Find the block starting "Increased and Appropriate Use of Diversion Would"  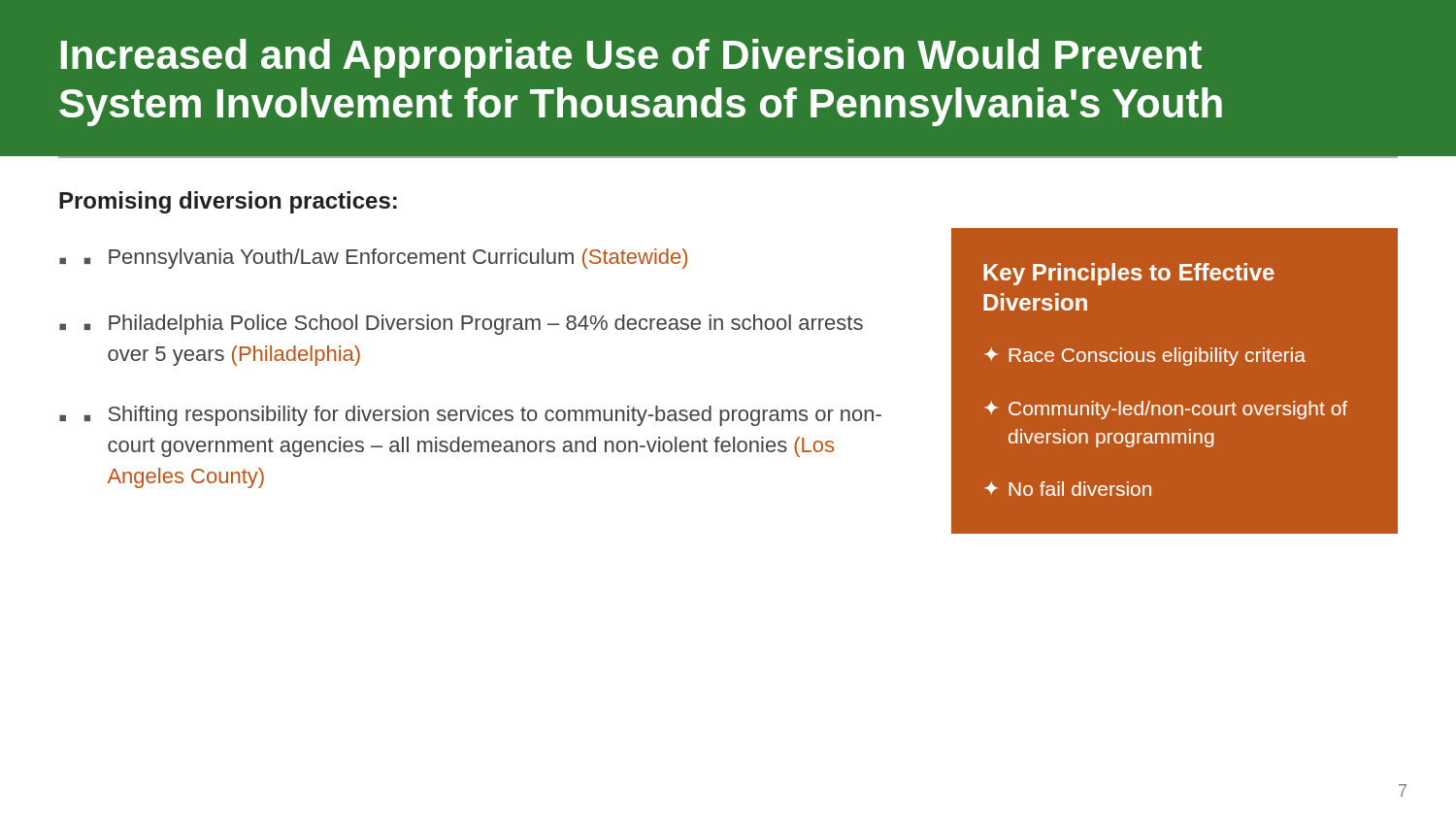coord(728,80)
